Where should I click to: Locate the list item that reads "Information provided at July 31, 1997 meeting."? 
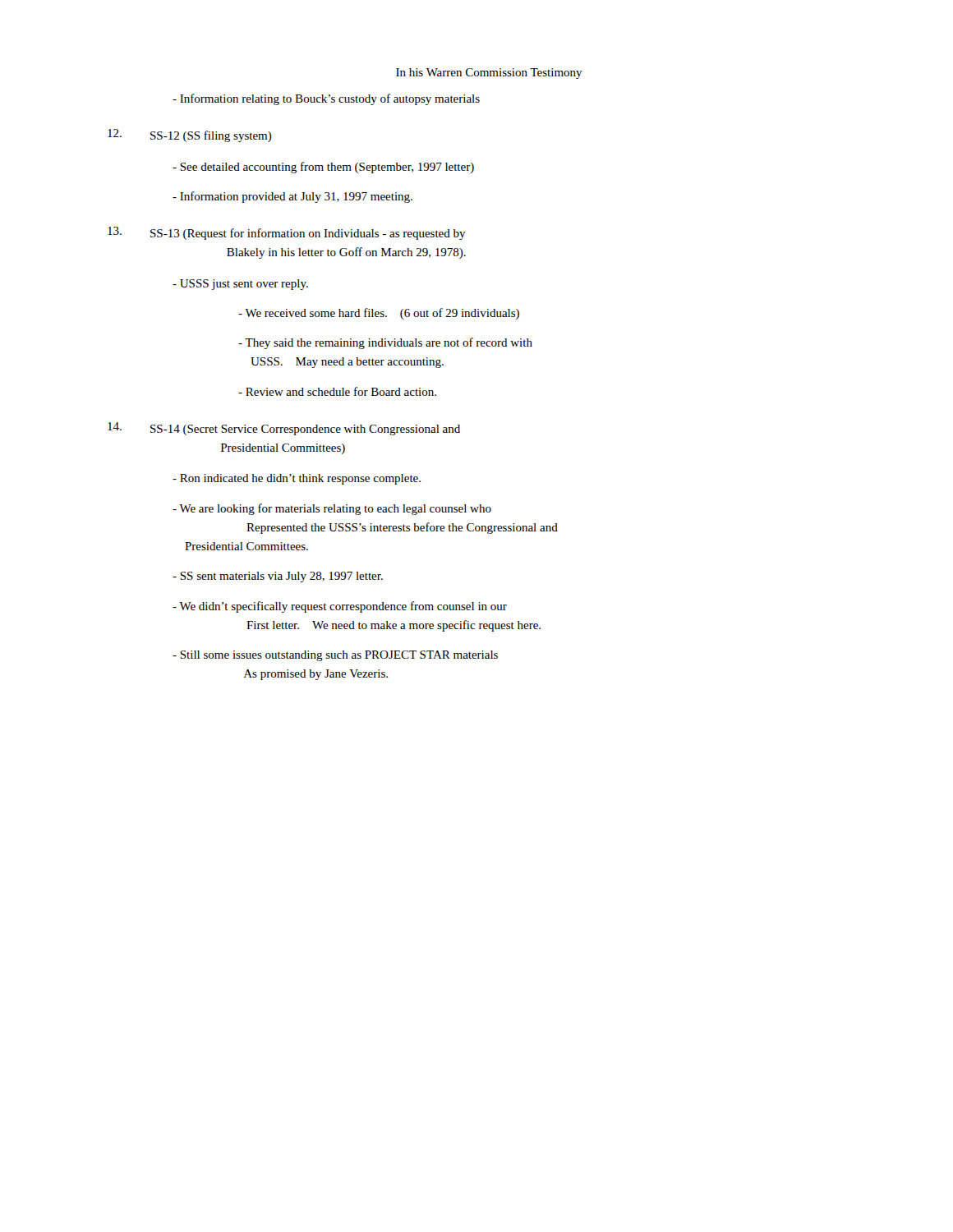293,196
